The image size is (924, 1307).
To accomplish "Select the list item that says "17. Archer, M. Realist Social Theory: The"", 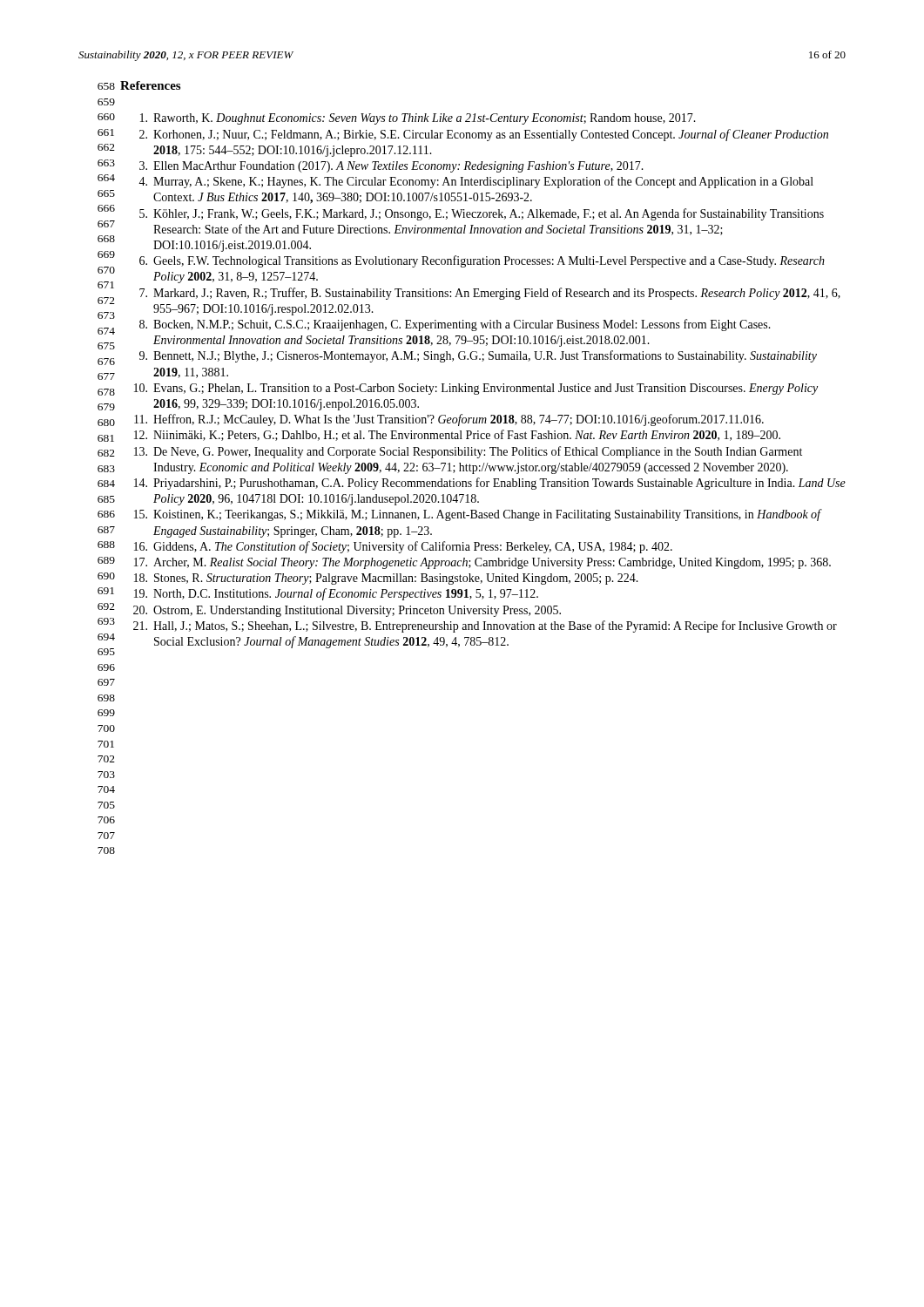I will click(x=483, y=563).
